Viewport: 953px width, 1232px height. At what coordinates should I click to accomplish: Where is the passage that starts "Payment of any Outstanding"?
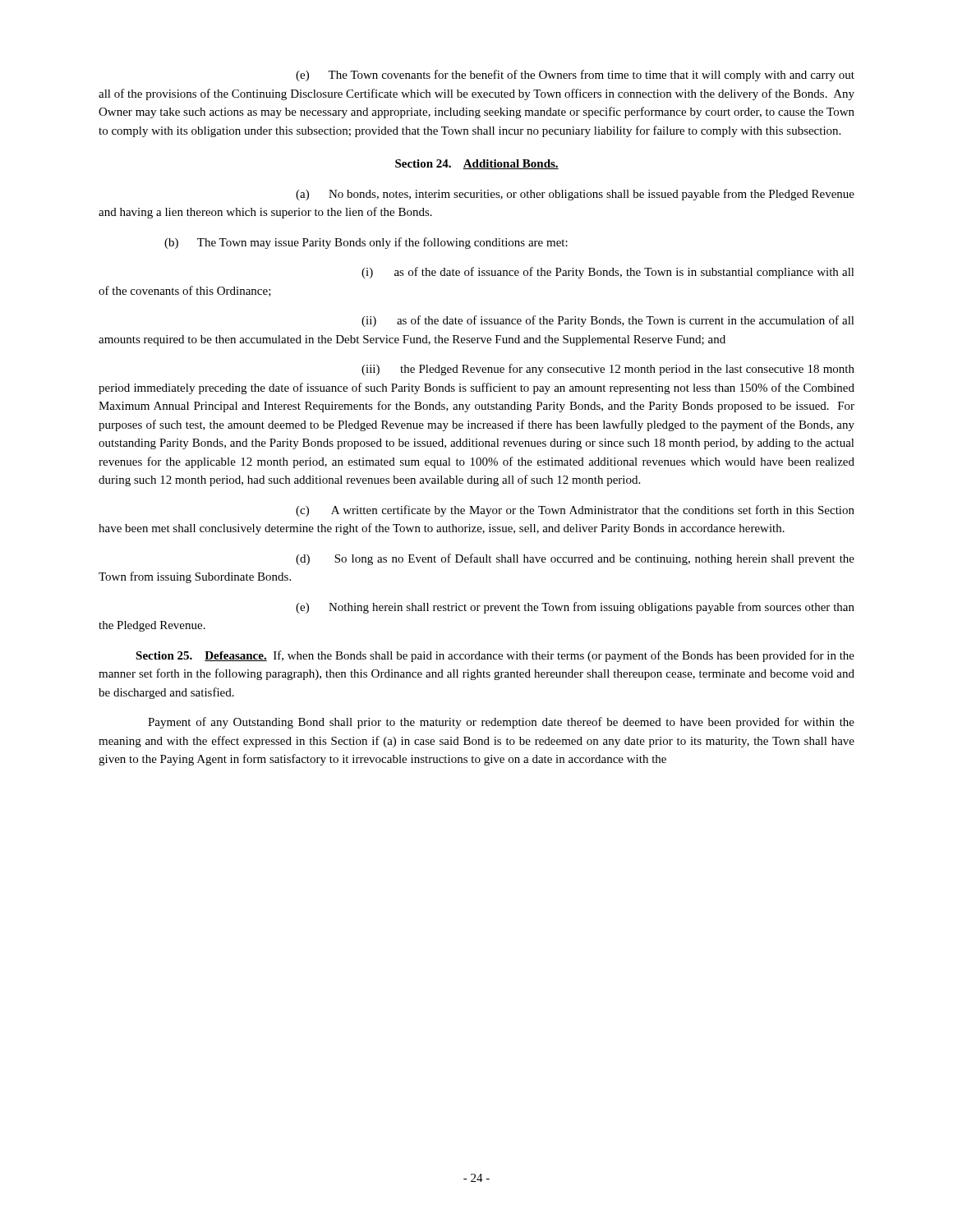tap(476, 740)
